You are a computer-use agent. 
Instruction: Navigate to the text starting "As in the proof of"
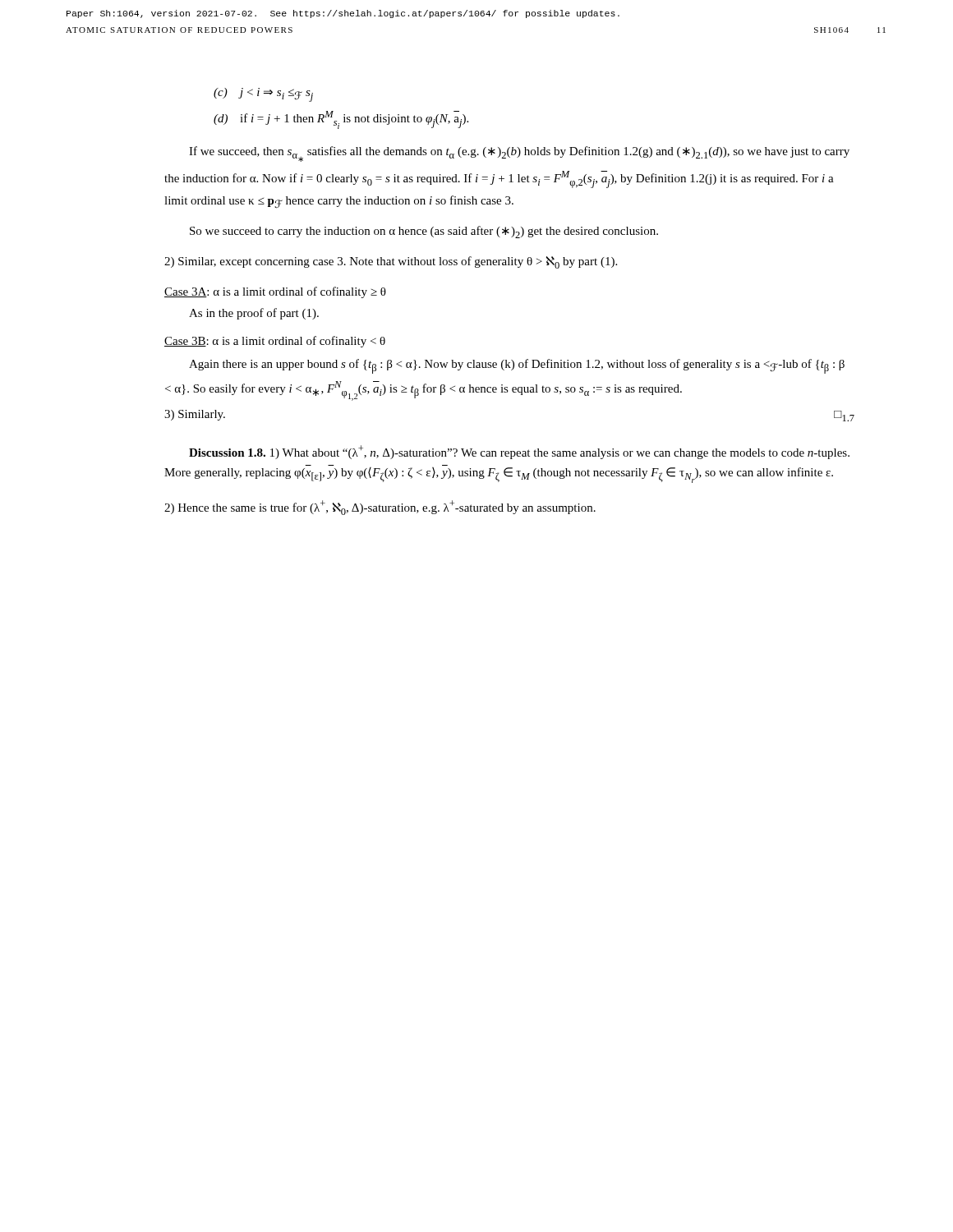pos(254,313)
